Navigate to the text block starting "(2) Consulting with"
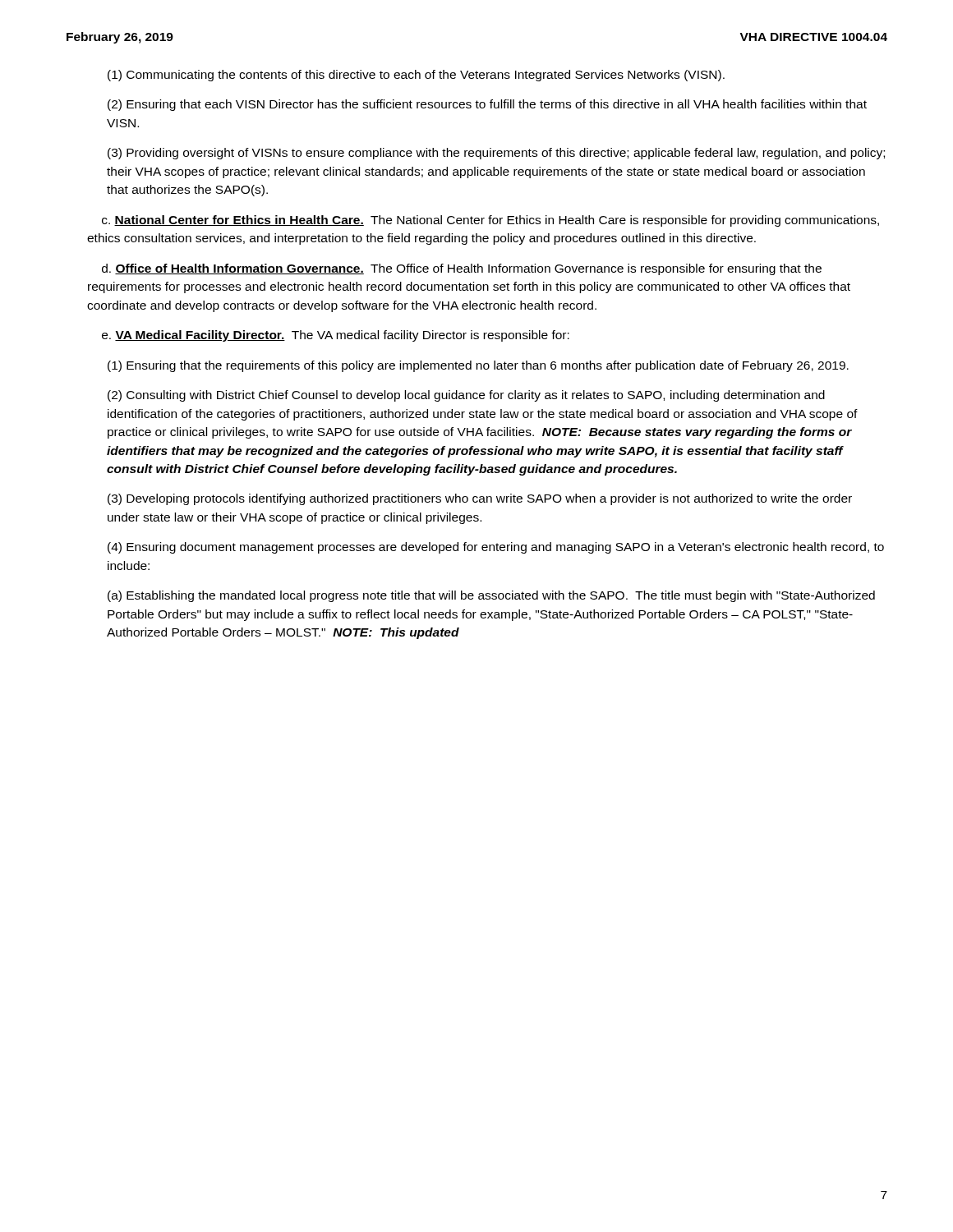 [497, 432]
